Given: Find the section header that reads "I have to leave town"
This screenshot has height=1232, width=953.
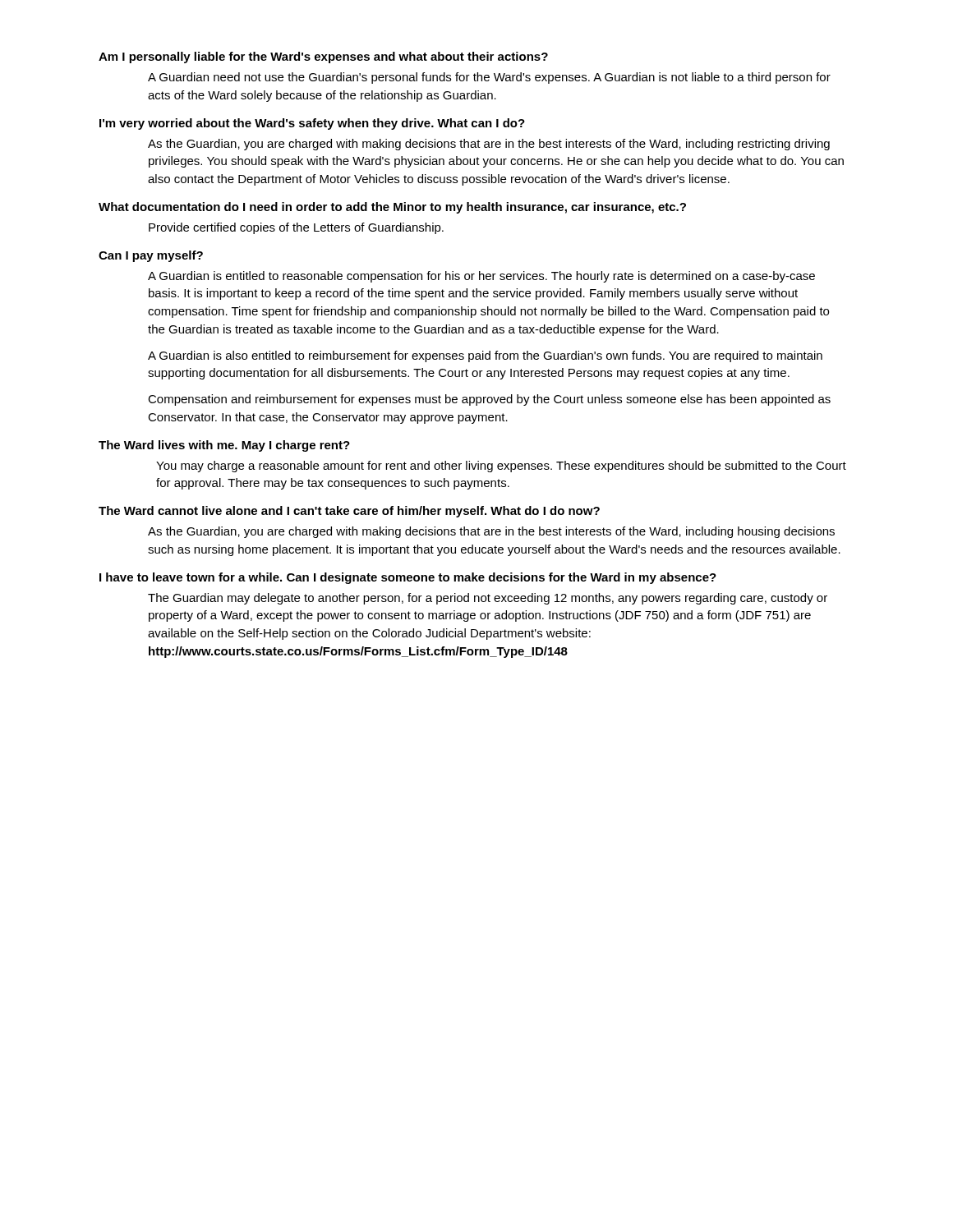Looking at the screenshot, I should coord(408,577).
